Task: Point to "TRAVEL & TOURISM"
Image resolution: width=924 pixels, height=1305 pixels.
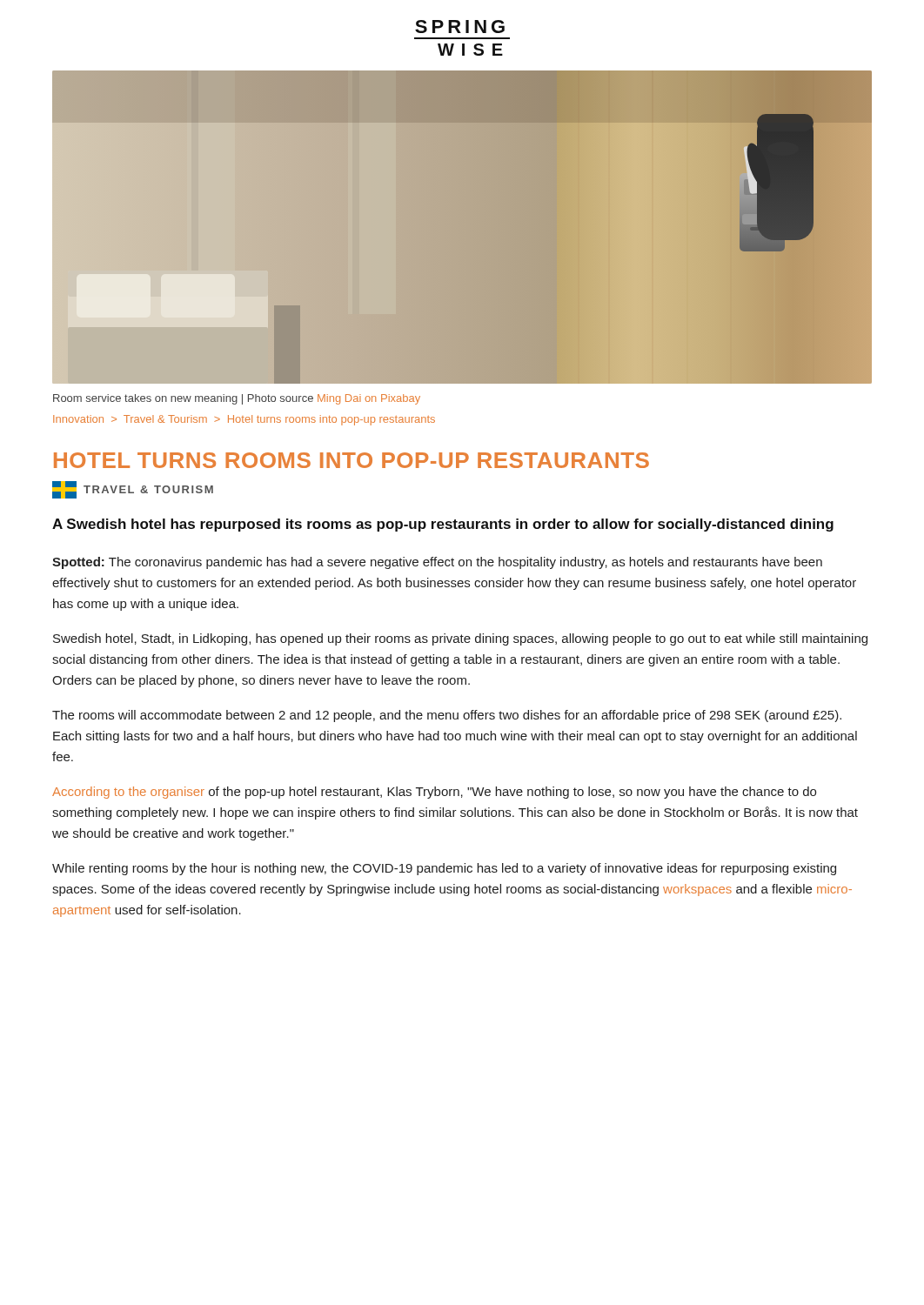Action: click(x=134, y=490)
